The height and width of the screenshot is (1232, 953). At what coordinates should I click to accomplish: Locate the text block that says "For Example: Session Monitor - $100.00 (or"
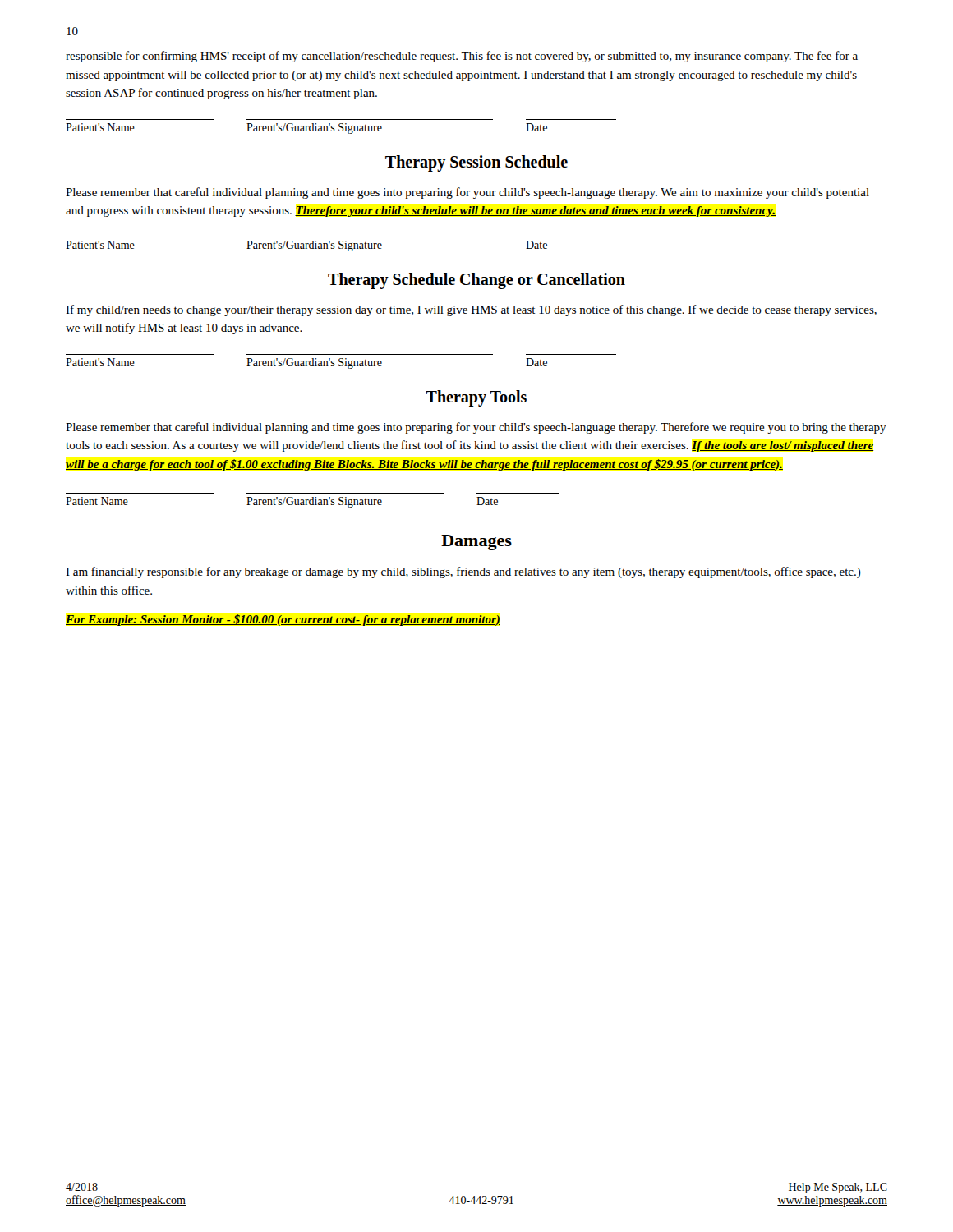click(x=283, y=619)
